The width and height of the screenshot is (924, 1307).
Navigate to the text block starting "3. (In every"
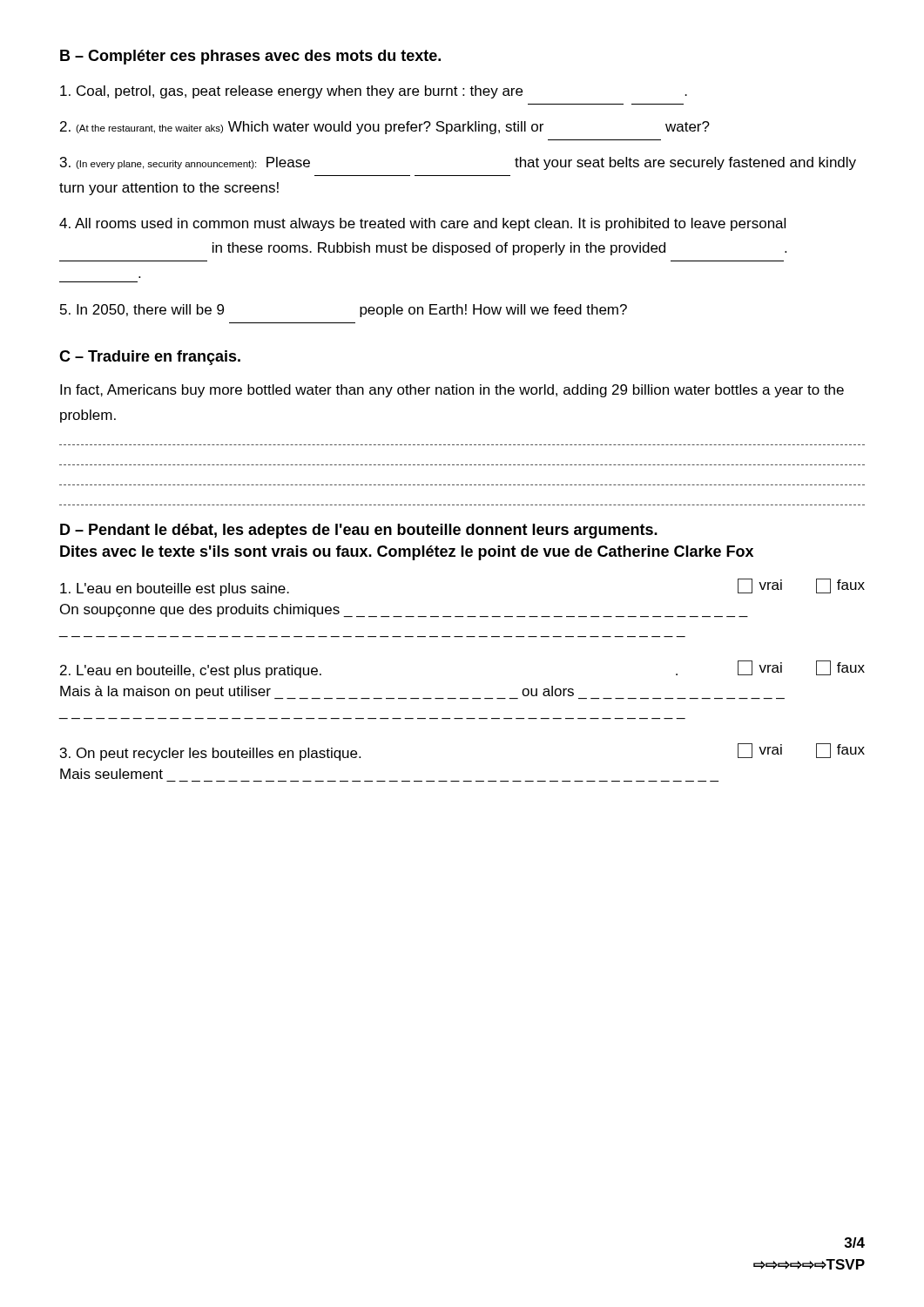point(458,175)
